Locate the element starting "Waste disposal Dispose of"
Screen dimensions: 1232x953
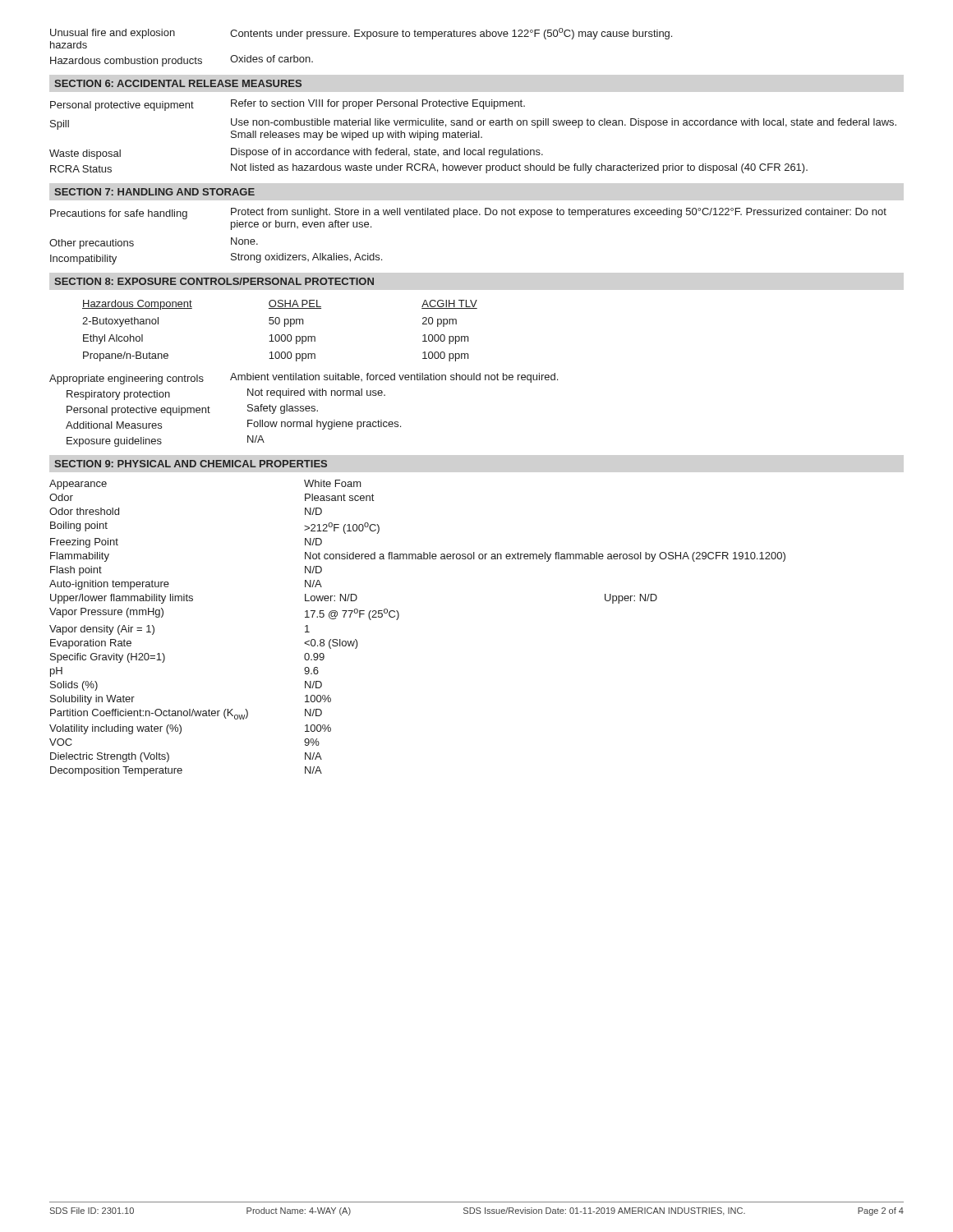click(x=476, y=152)
